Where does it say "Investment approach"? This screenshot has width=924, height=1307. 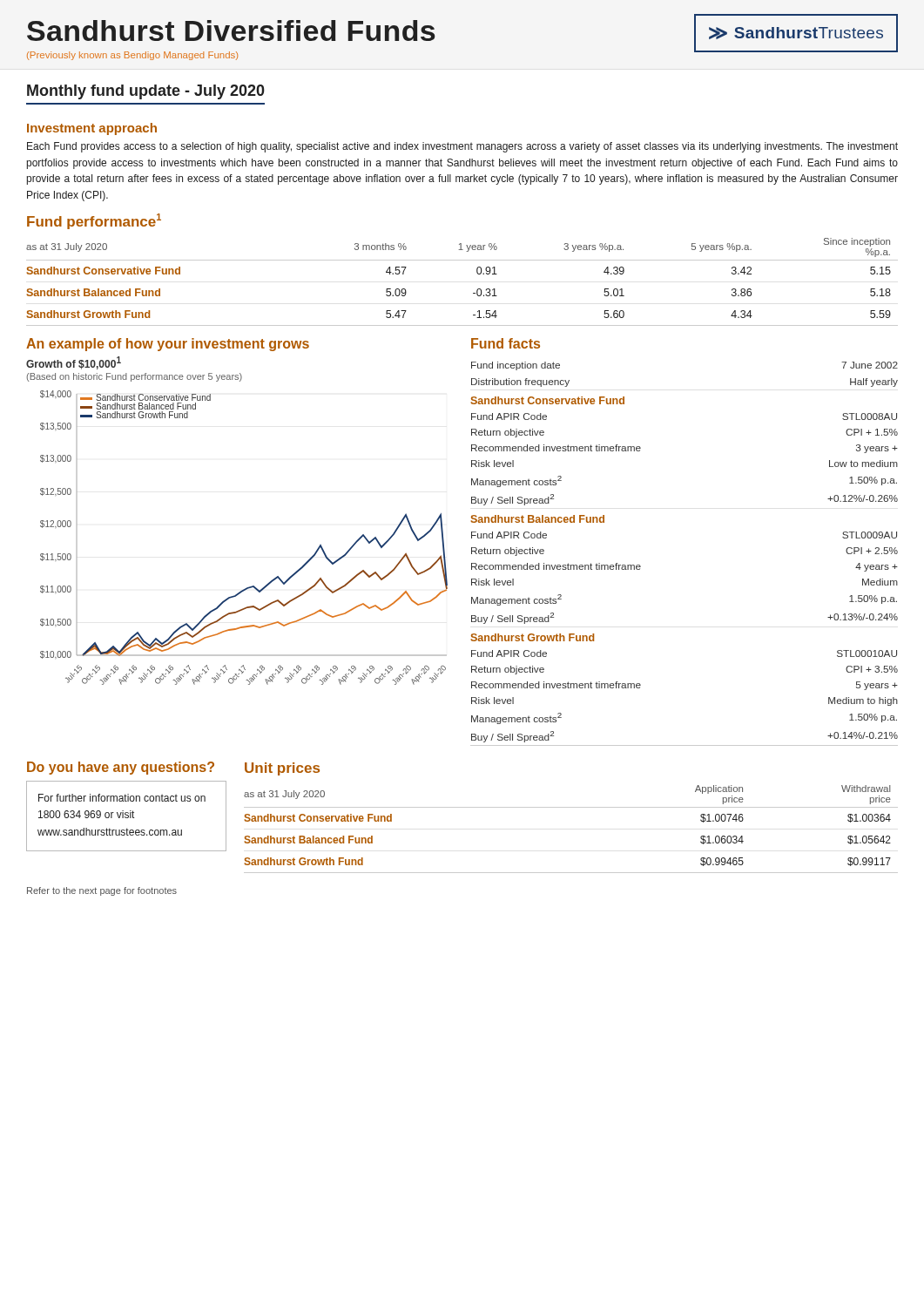92,128
